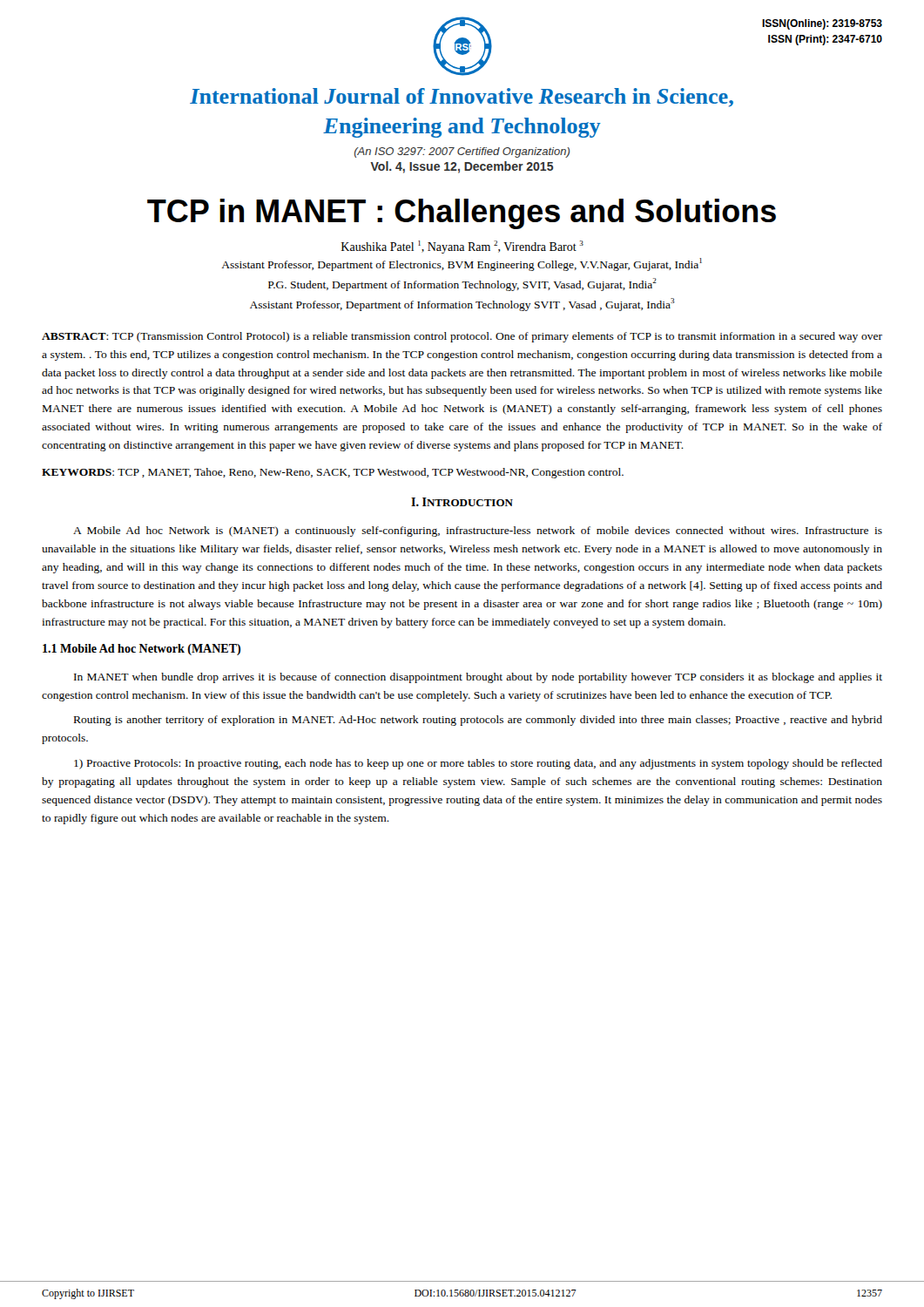Point to the region starting "Kaushika Patel 1,"

tap(462, 246)
